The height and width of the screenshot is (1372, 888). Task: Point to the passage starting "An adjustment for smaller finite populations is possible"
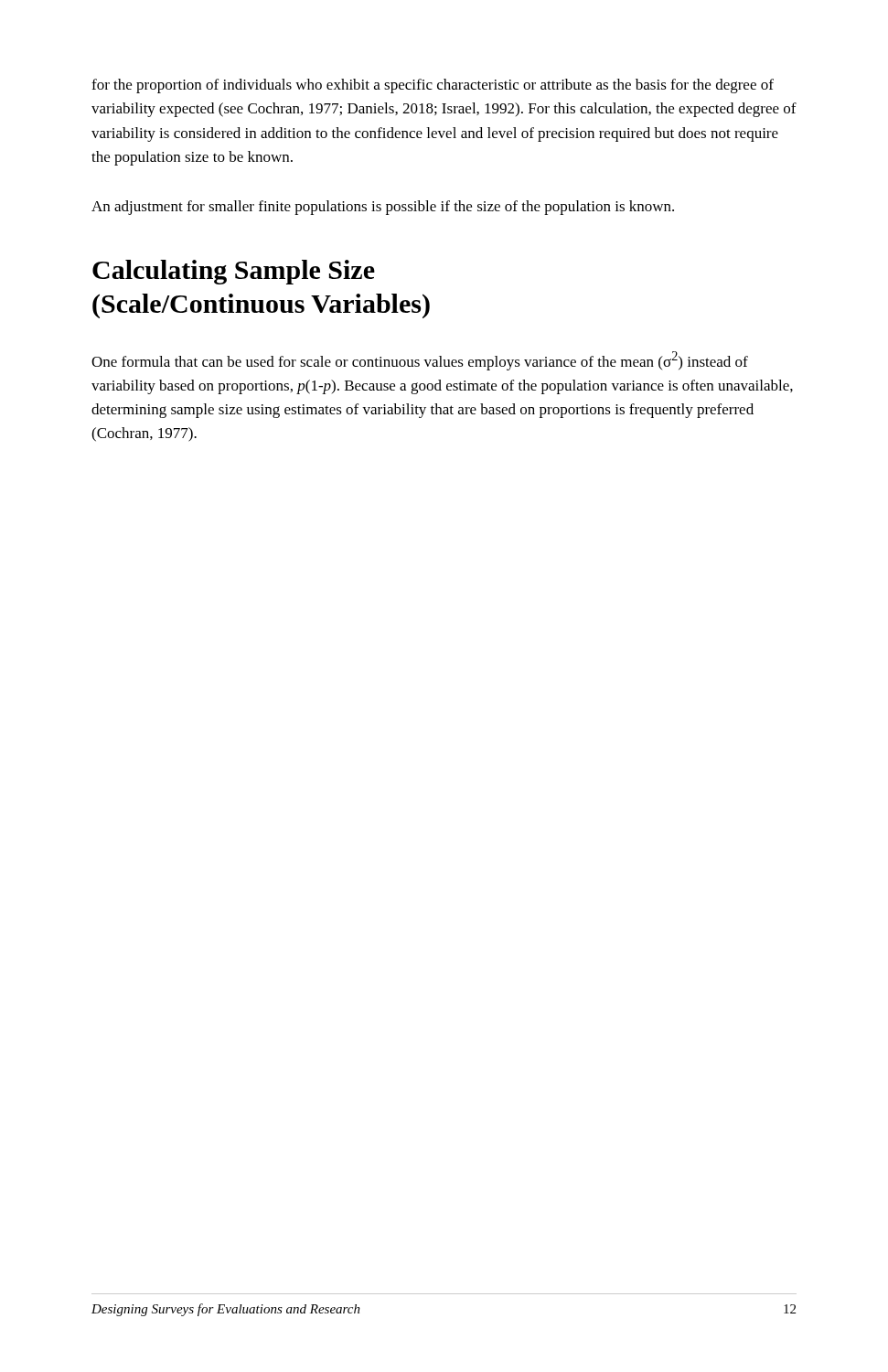point(444,207)
